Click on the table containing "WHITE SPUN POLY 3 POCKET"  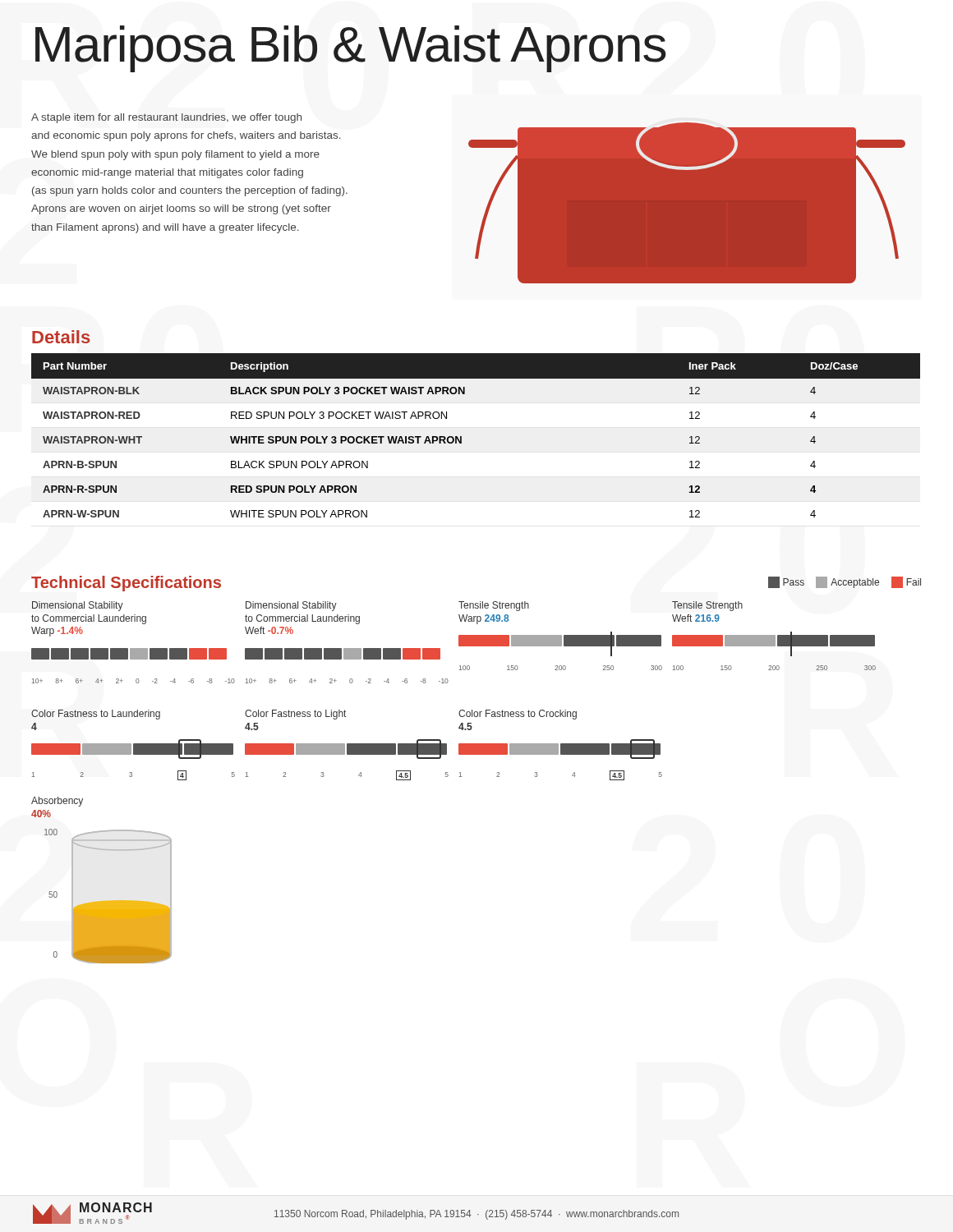[x=476, y=440]
